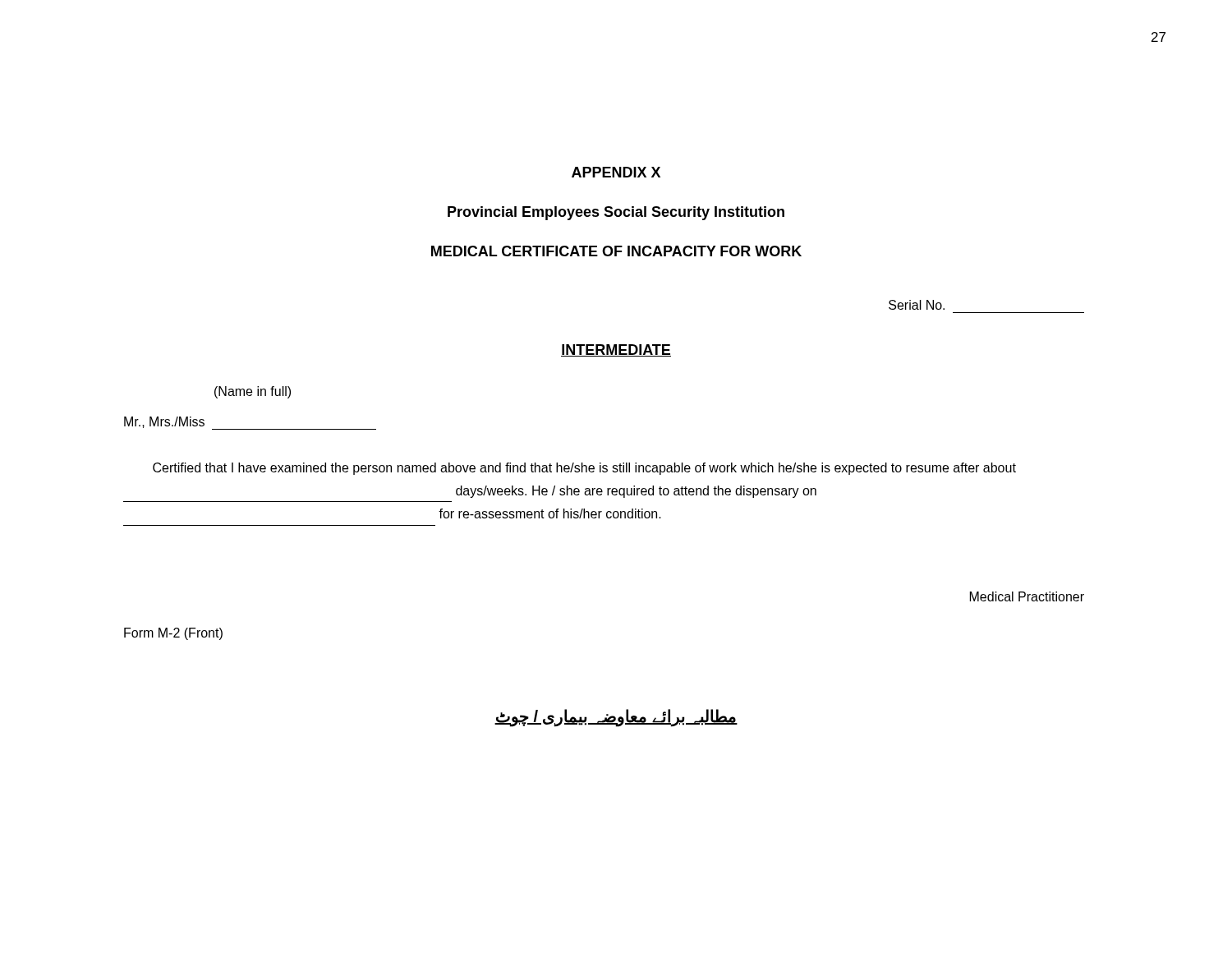The image size is (1232, 953).
Task: Click on the title that says "APPENDIX X"
Action: point(616,173)
